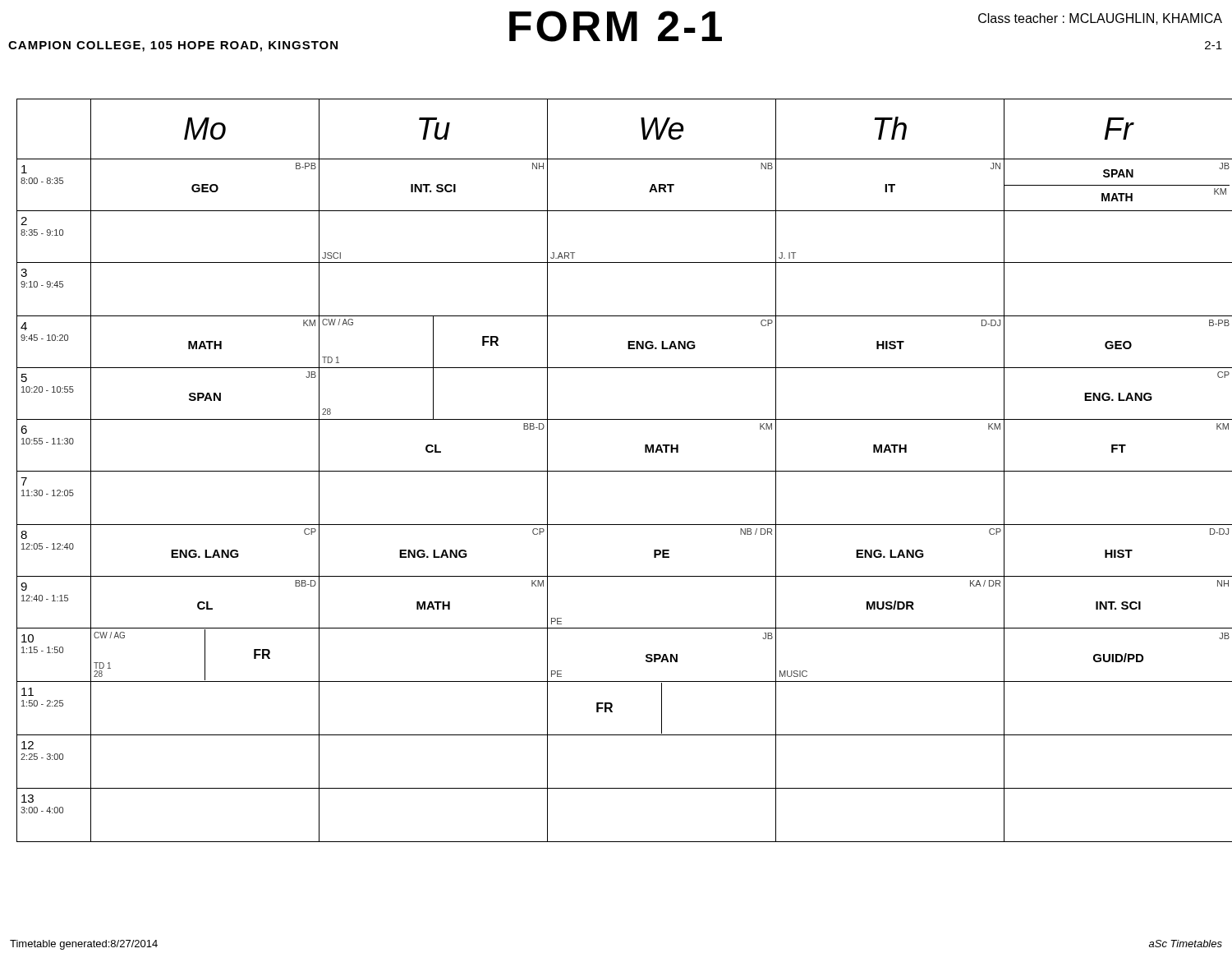Locate the text starting "CAMPION COLLEGE, 105 HOPE"
Viewport: 1232px width, 953px height.
pos(174,45)
